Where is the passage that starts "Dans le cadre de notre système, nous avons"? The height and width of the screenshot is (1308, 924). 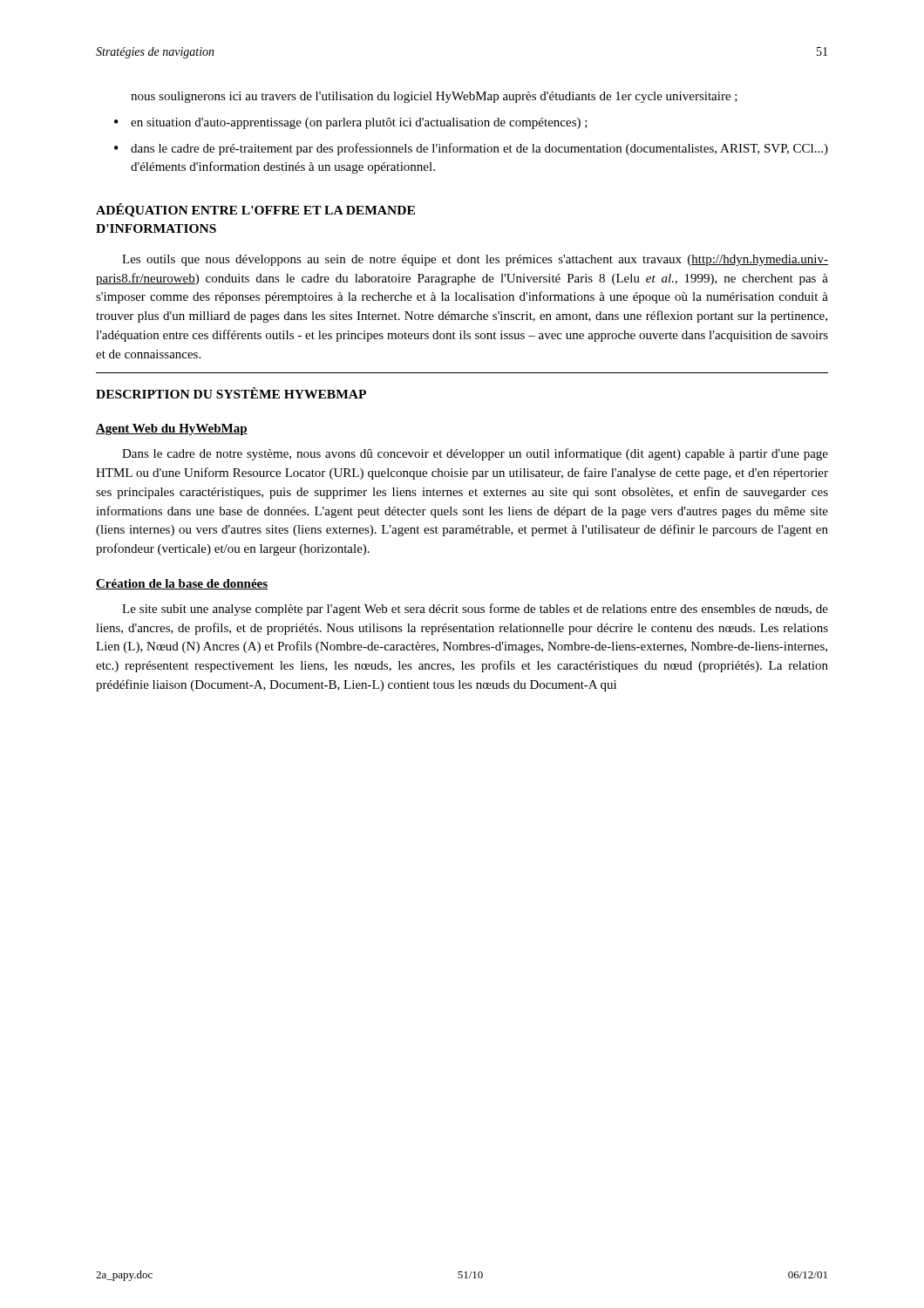pyautogui.click(x=462, y=501)
